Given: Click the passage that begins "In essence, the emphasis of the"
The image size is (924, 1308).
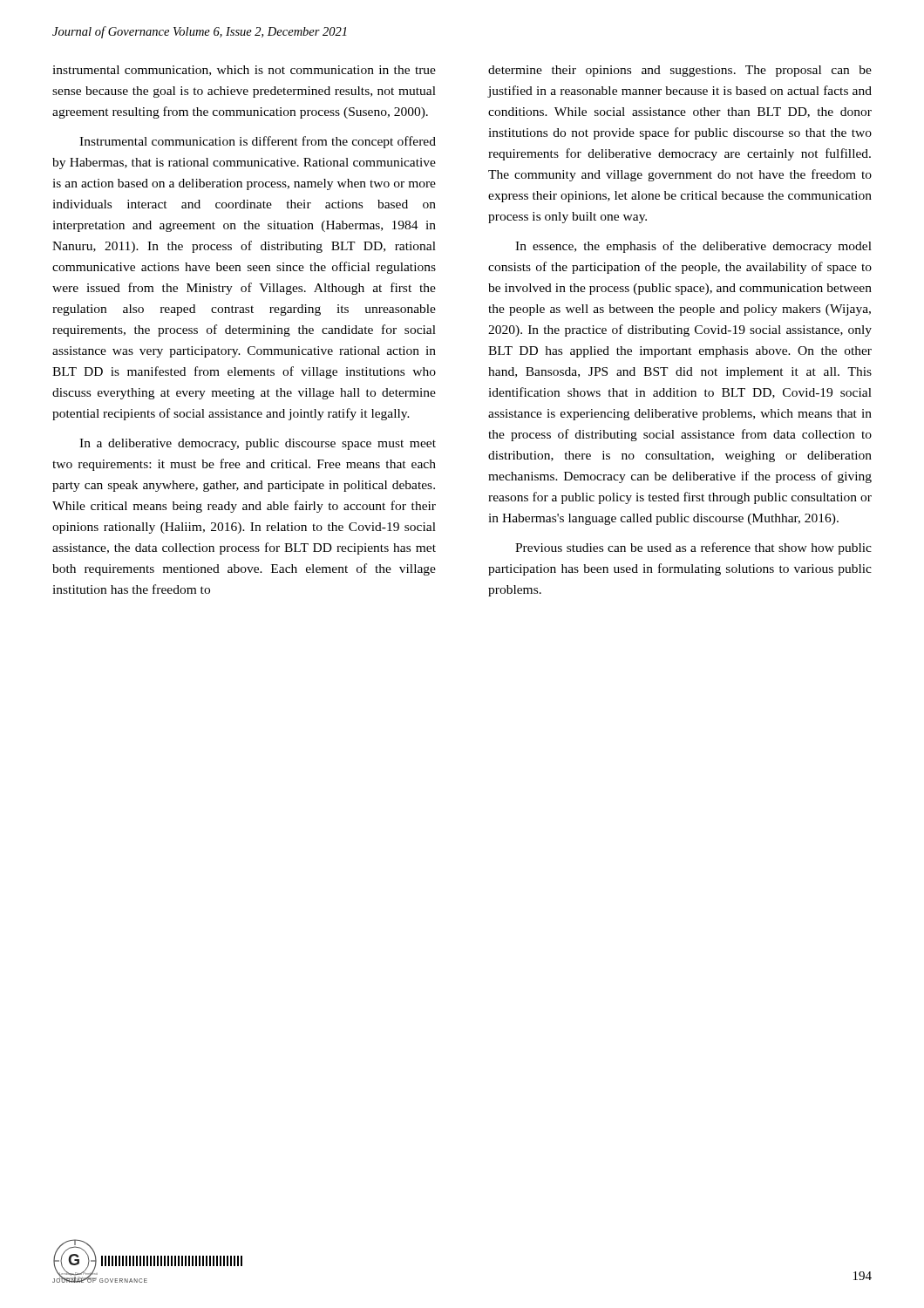Looking at the screenshot, I should (x=680, y=382).
